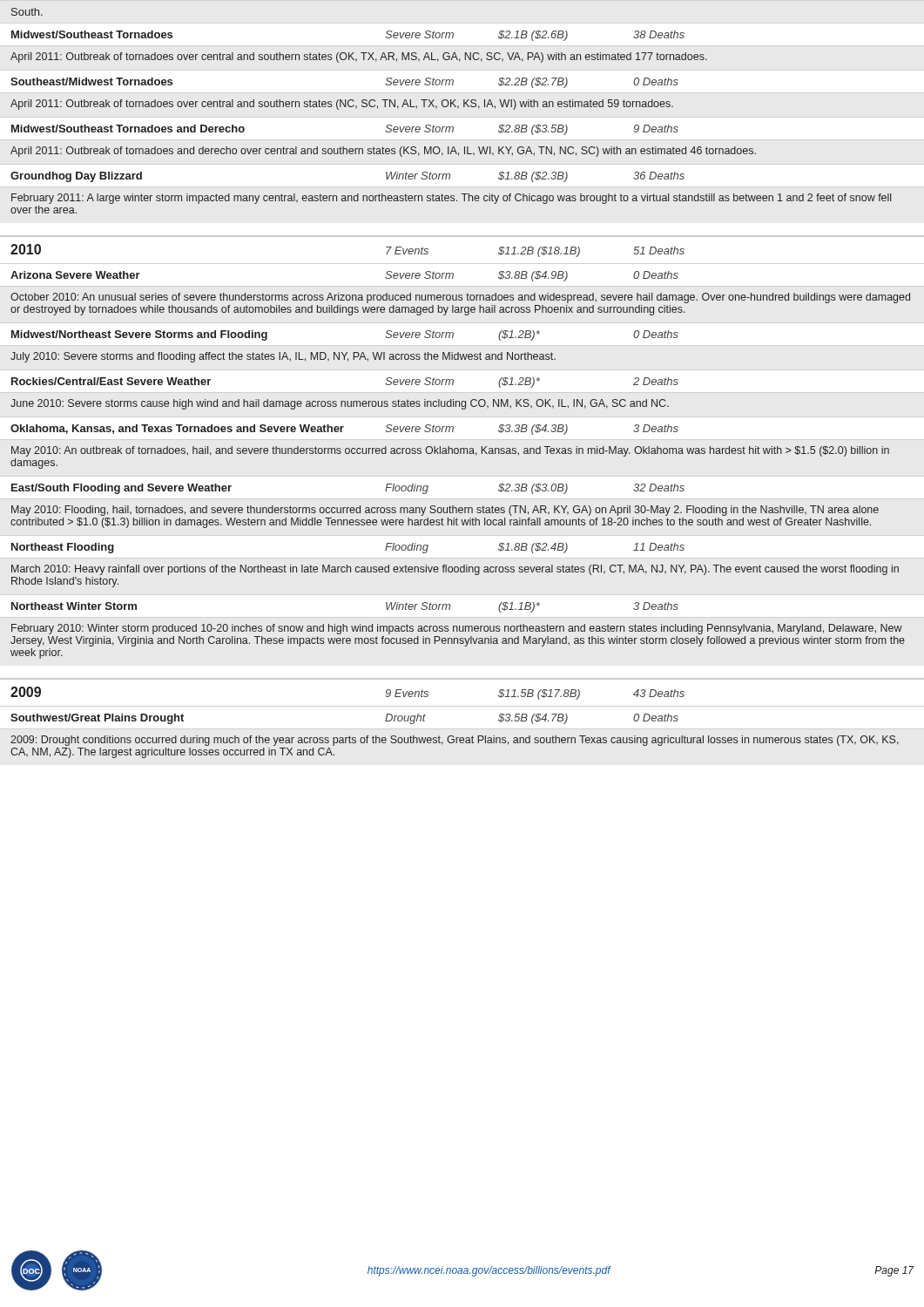Click on the text block starting "Southwest/Great Plains Drought Drought $3.5B ($4.7B)"

(90, 718)
